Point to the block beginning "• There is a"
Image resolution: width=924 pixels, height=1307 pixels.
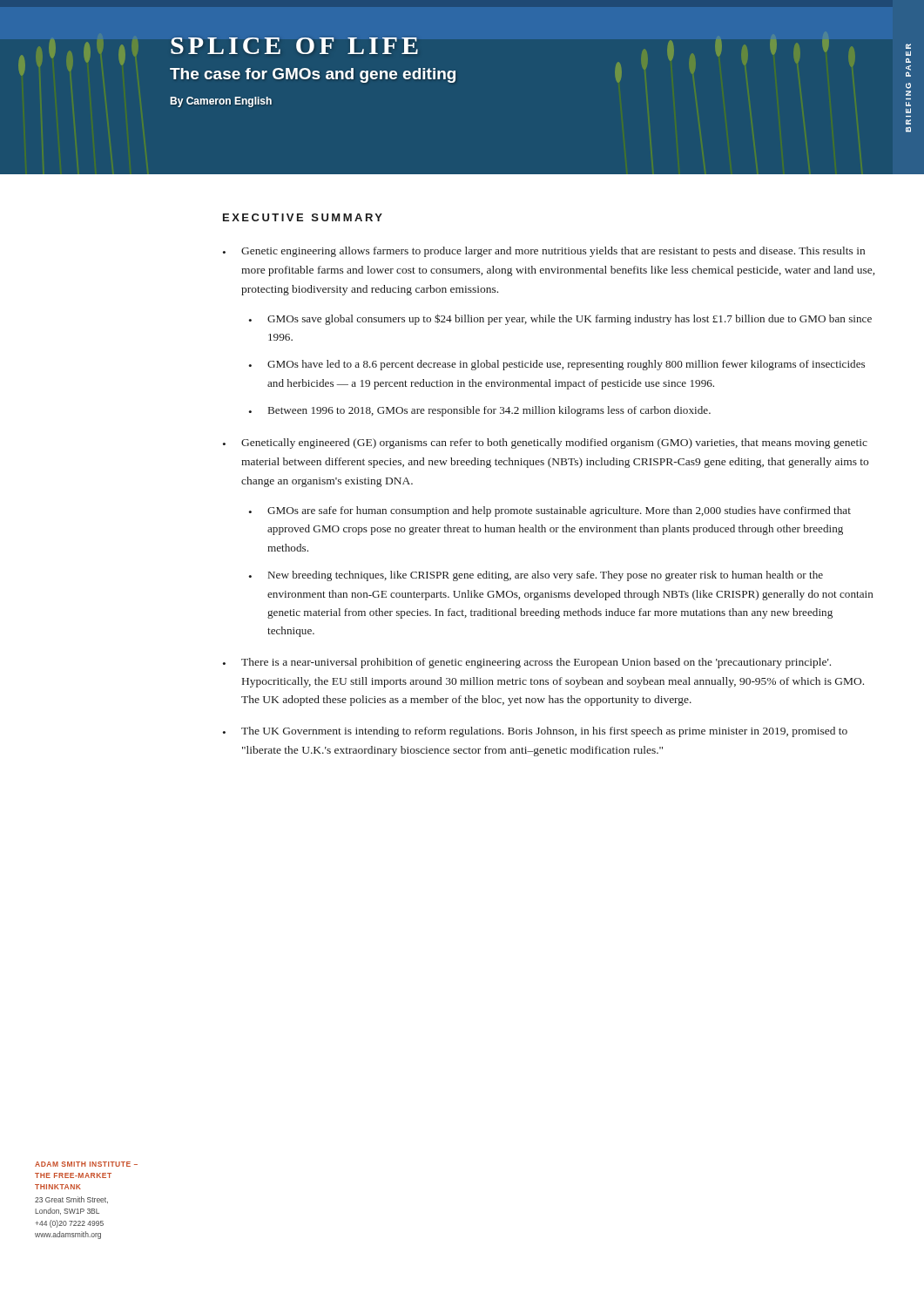(549, 681)
